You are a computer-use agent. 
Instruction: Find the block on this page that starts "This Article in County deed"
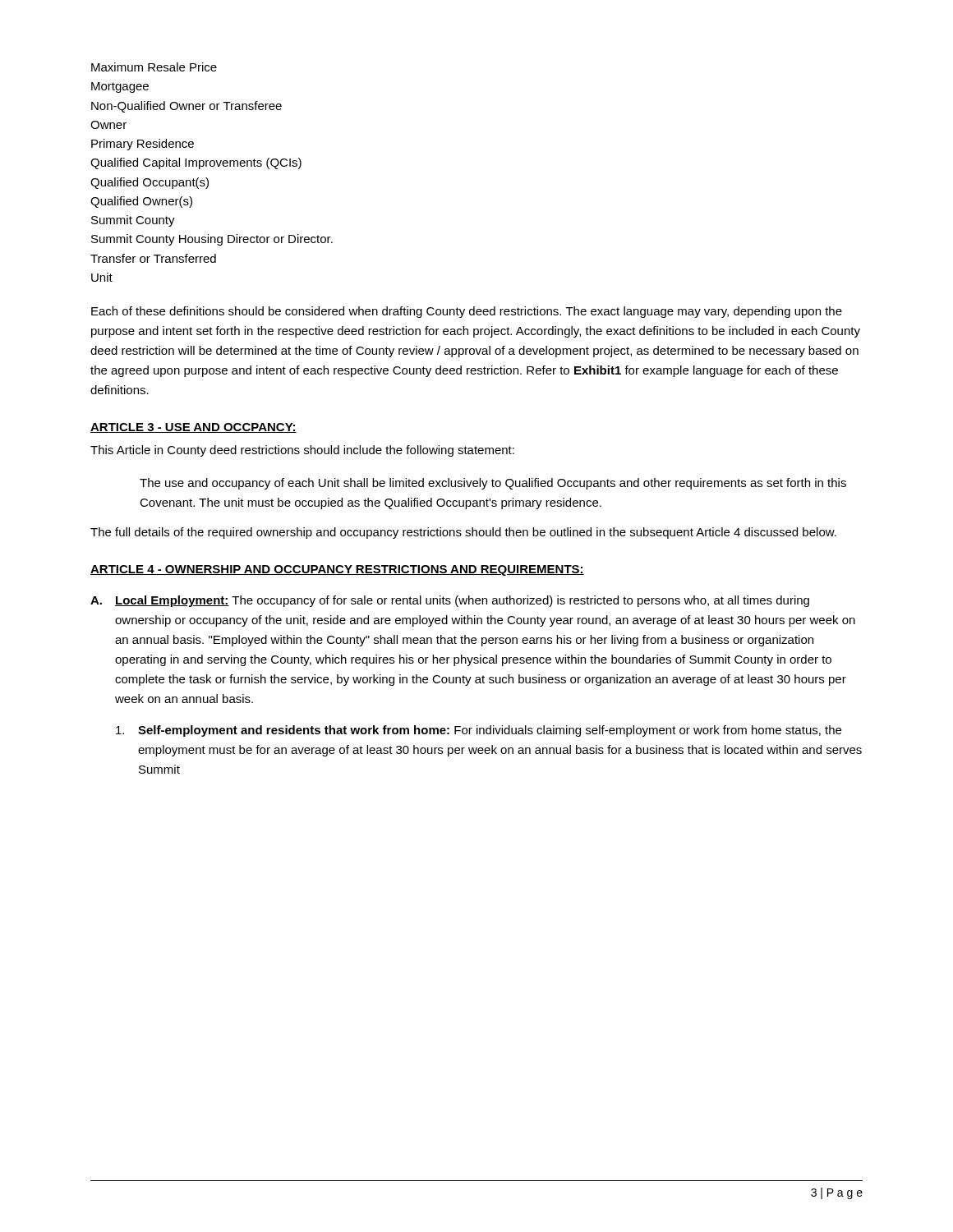click(x=303, y=450)
